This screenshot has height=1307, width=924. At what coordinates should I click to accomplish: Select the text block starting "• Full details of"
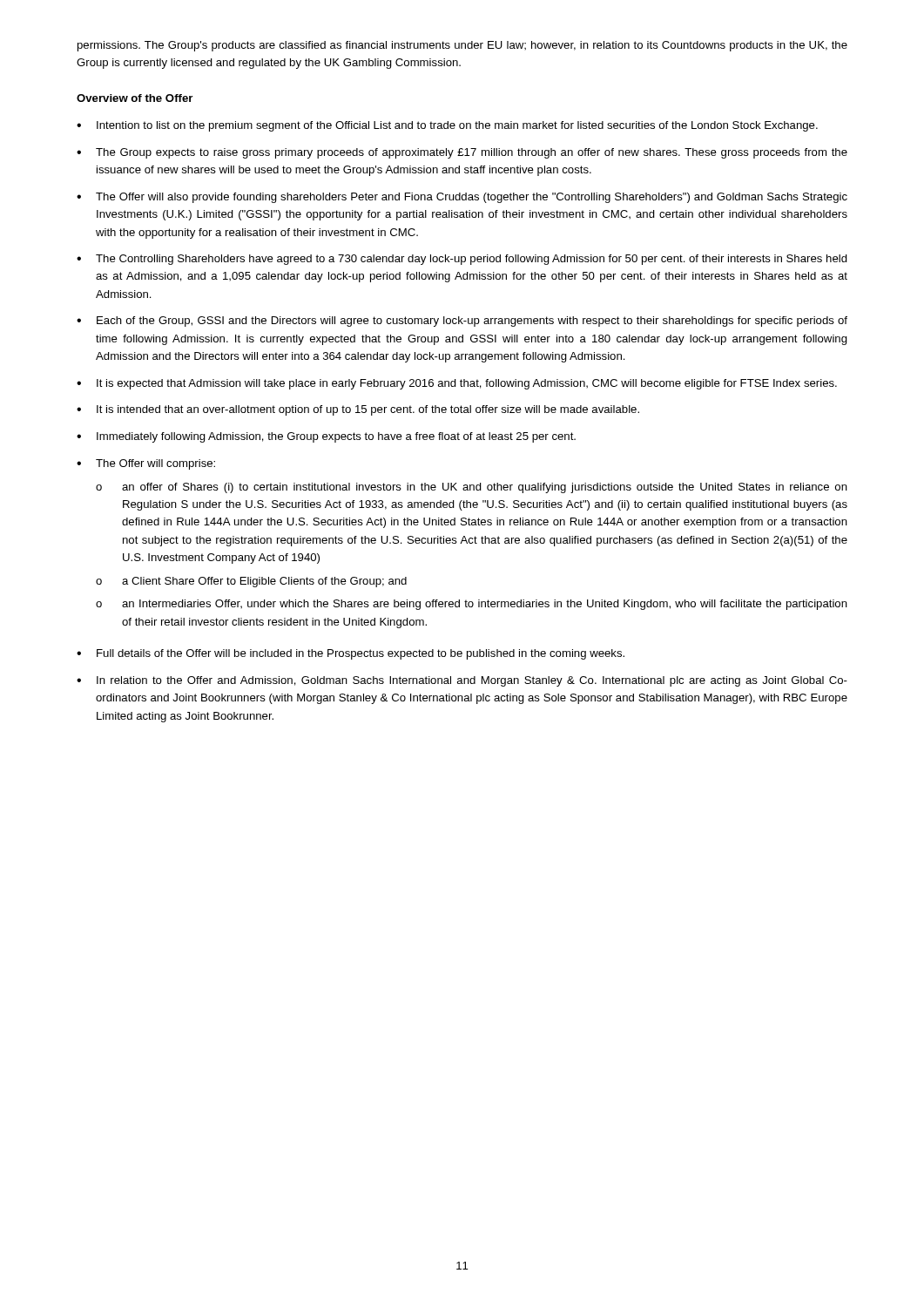462,654
